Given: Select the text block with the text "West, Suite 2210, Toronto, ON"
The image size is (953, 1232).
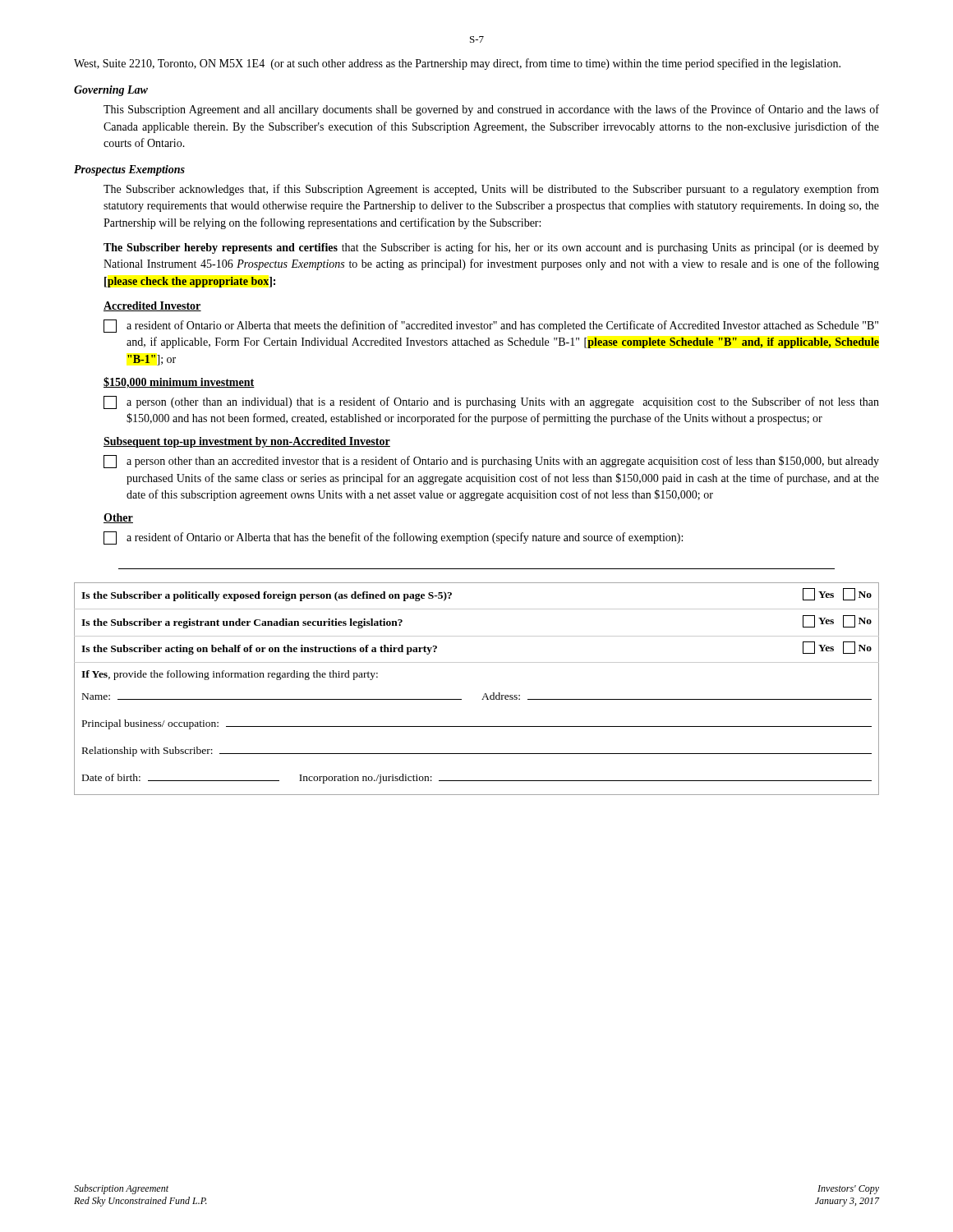Looking at the screenshot, I should click(476, 64).
